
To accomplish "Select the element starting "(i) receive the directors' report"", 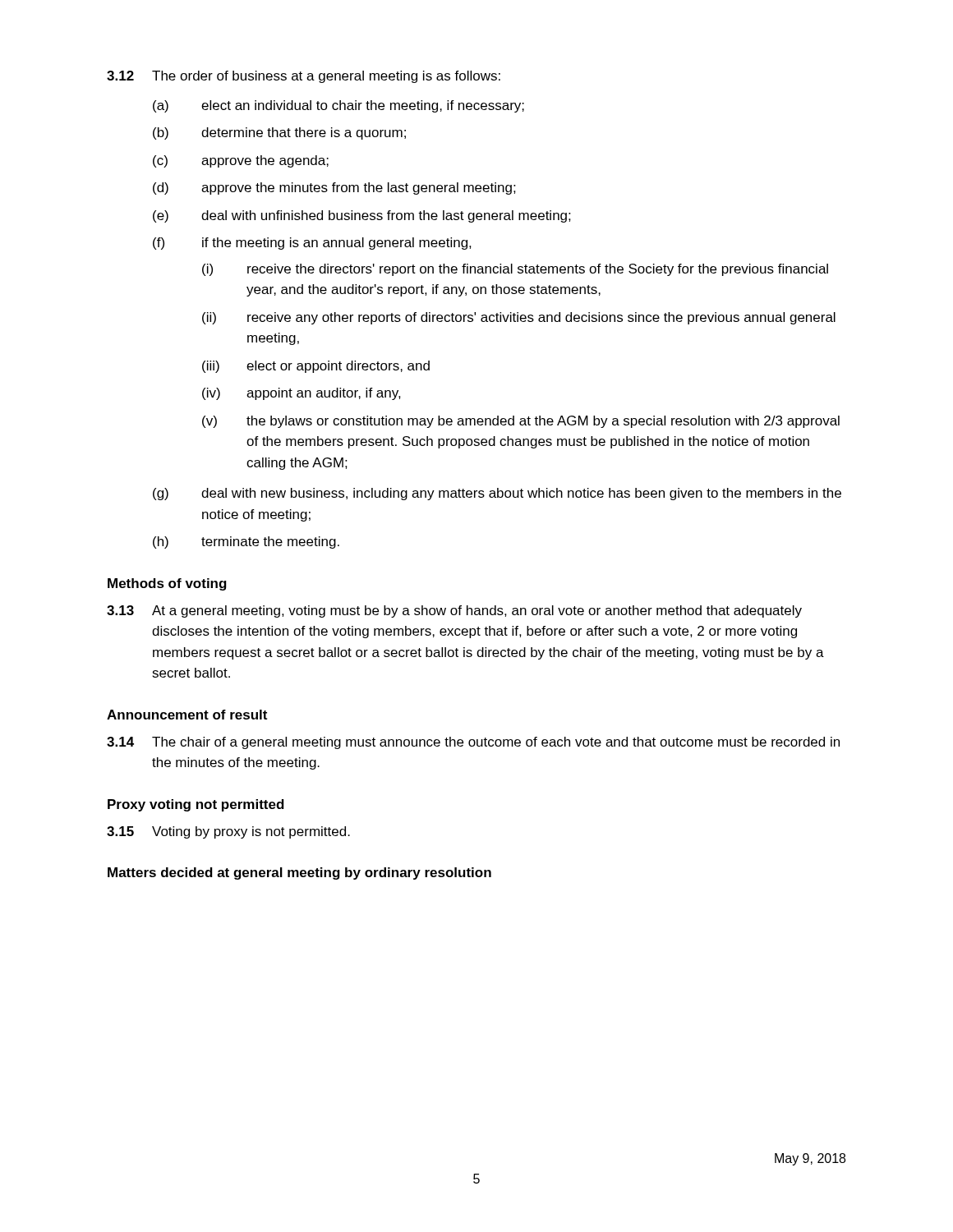I will (x=524, y=279).
